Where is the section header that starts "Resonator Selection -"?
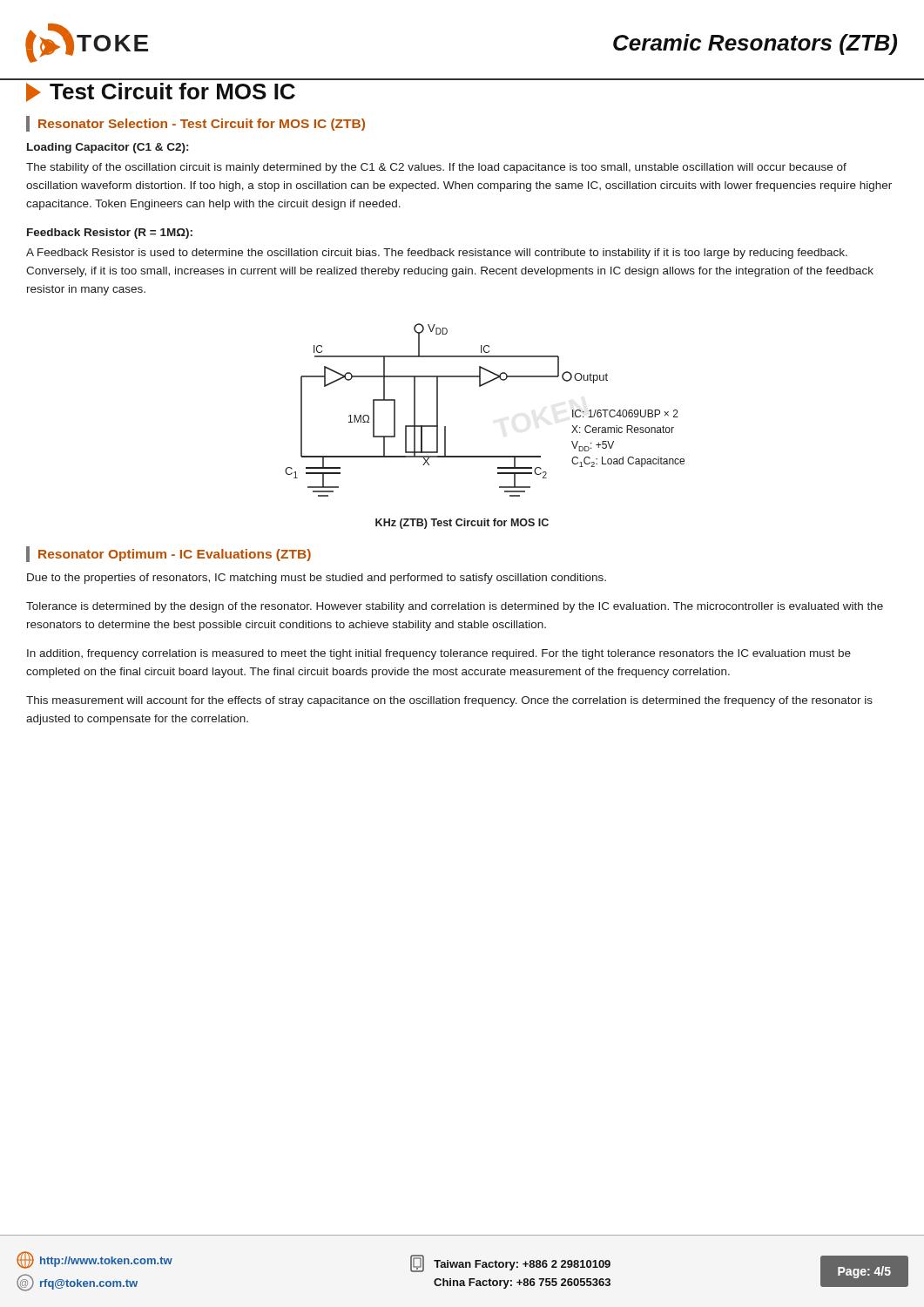This screenshot has width=924, height=1307. click(202, 123)
